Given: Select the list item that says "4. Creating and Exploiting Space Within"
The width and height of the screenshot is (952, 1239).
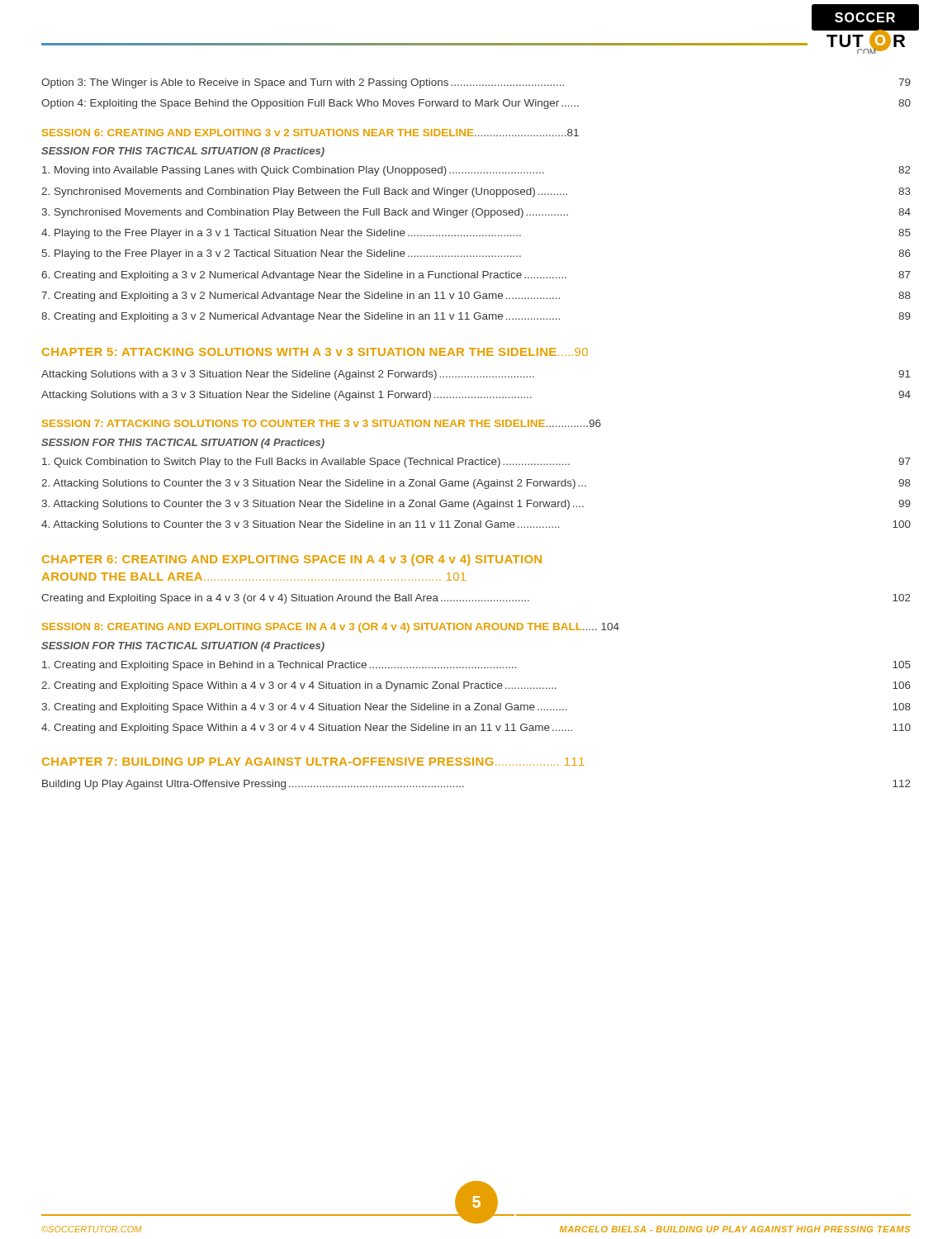Looking at the screenshot, I should point(476,728).
